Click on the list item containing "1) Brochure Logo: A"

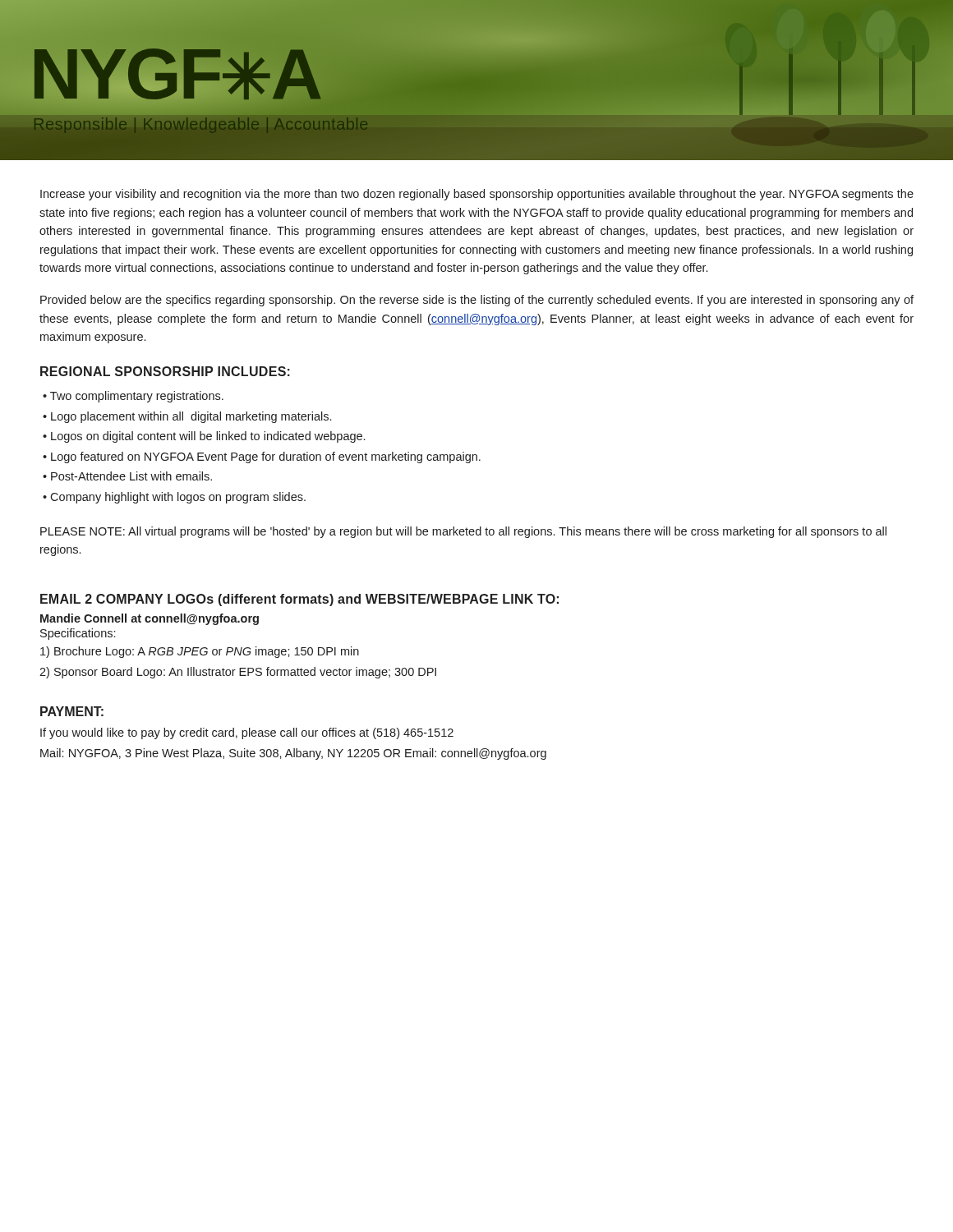click(199, 651)
